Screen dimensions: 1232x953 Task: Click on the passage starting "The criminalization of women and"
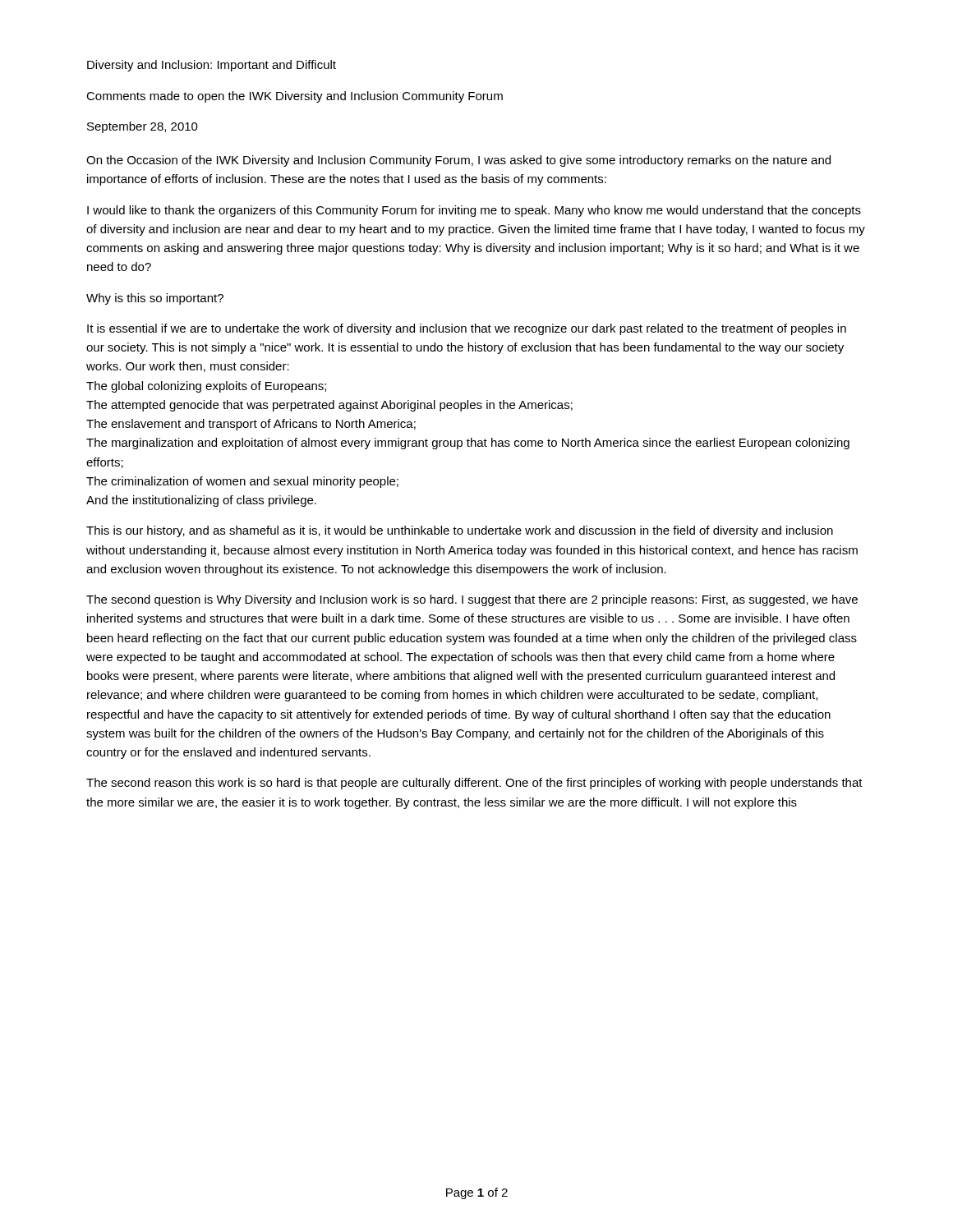pyautogui.click(x=243, y=481)
